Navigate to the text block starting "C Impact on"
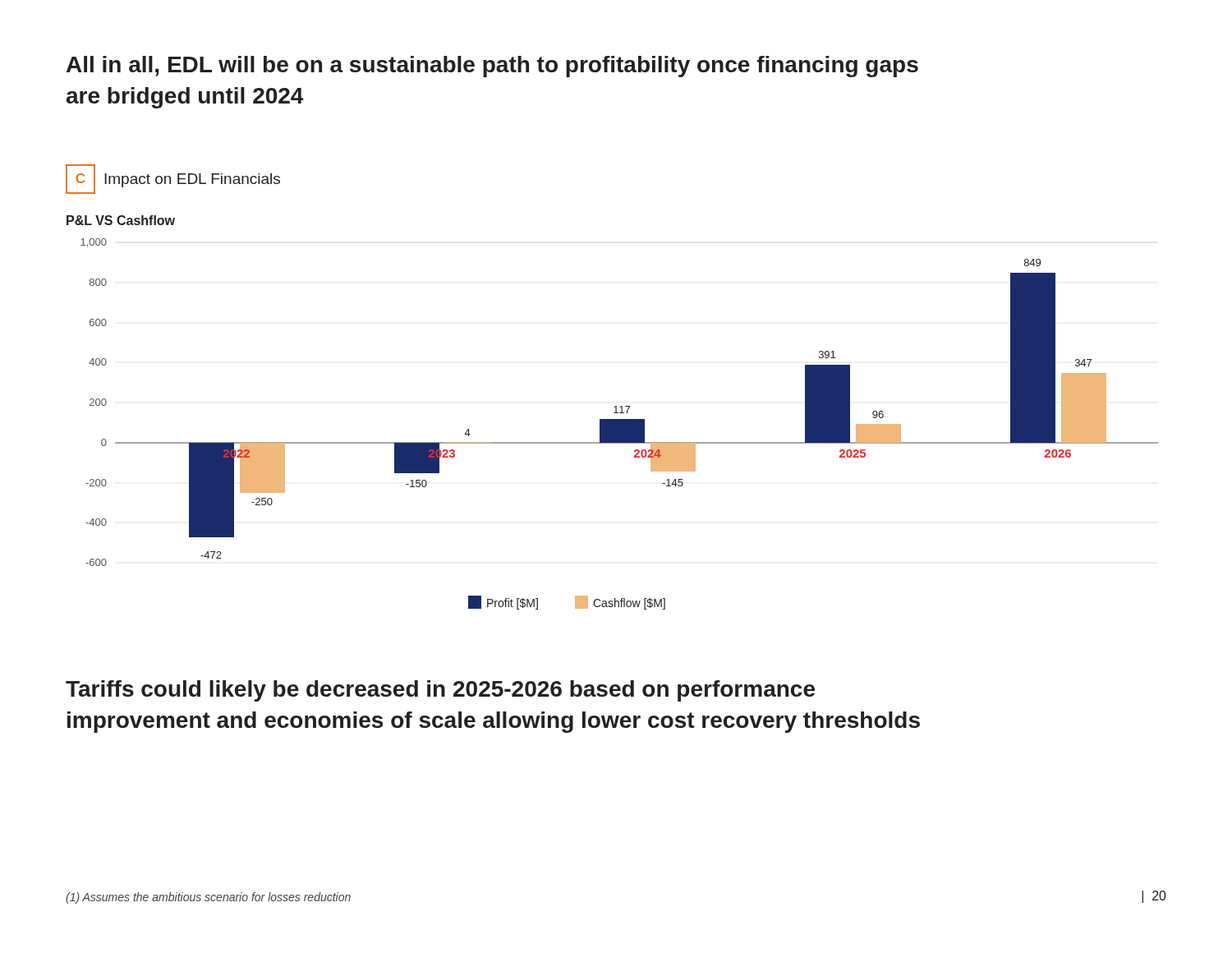The width and height of the screenshot is (1232, 953). [173, 179]
